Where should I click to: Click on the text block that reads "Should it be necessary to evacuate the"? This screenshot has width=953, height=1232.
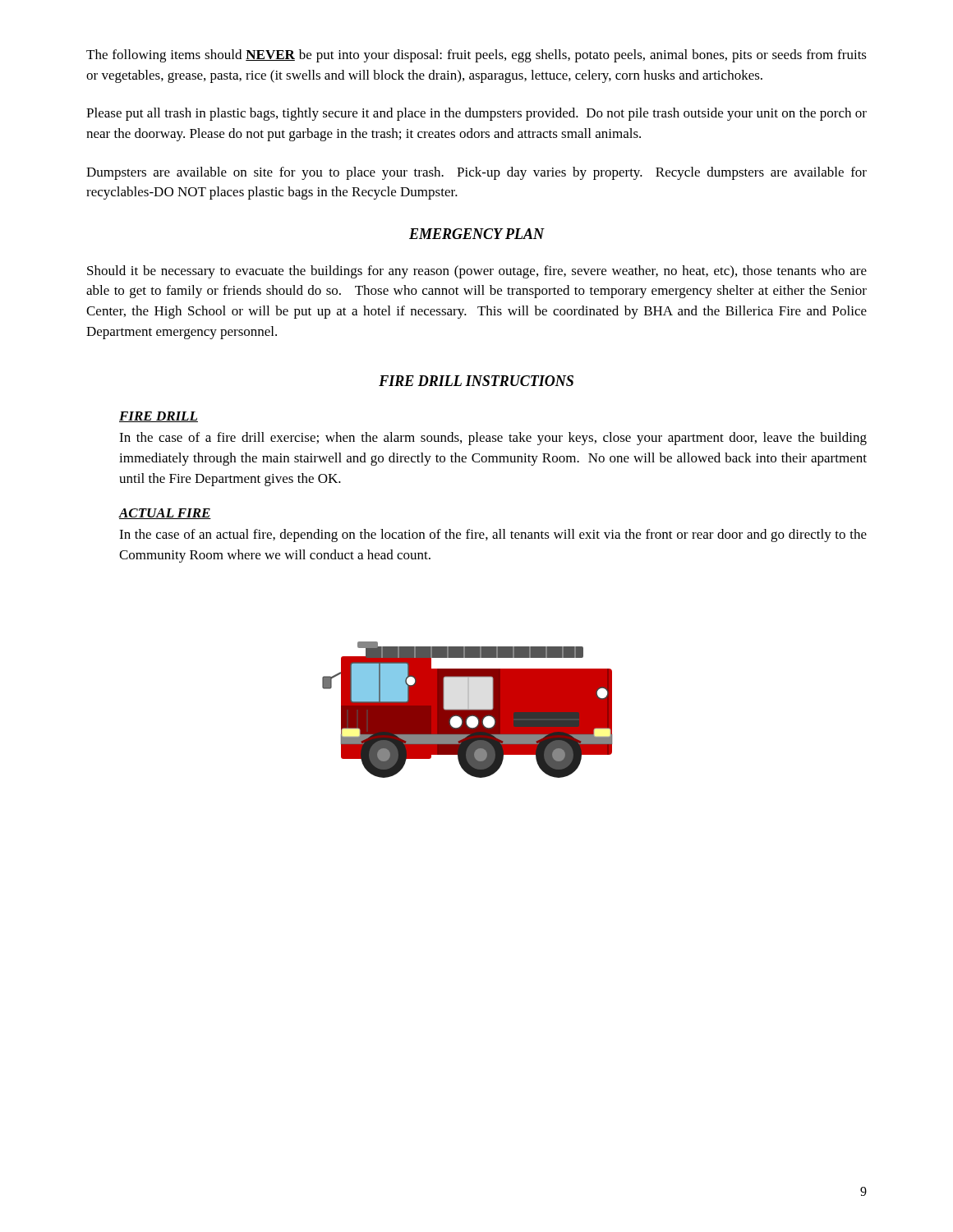pos(476,301)
